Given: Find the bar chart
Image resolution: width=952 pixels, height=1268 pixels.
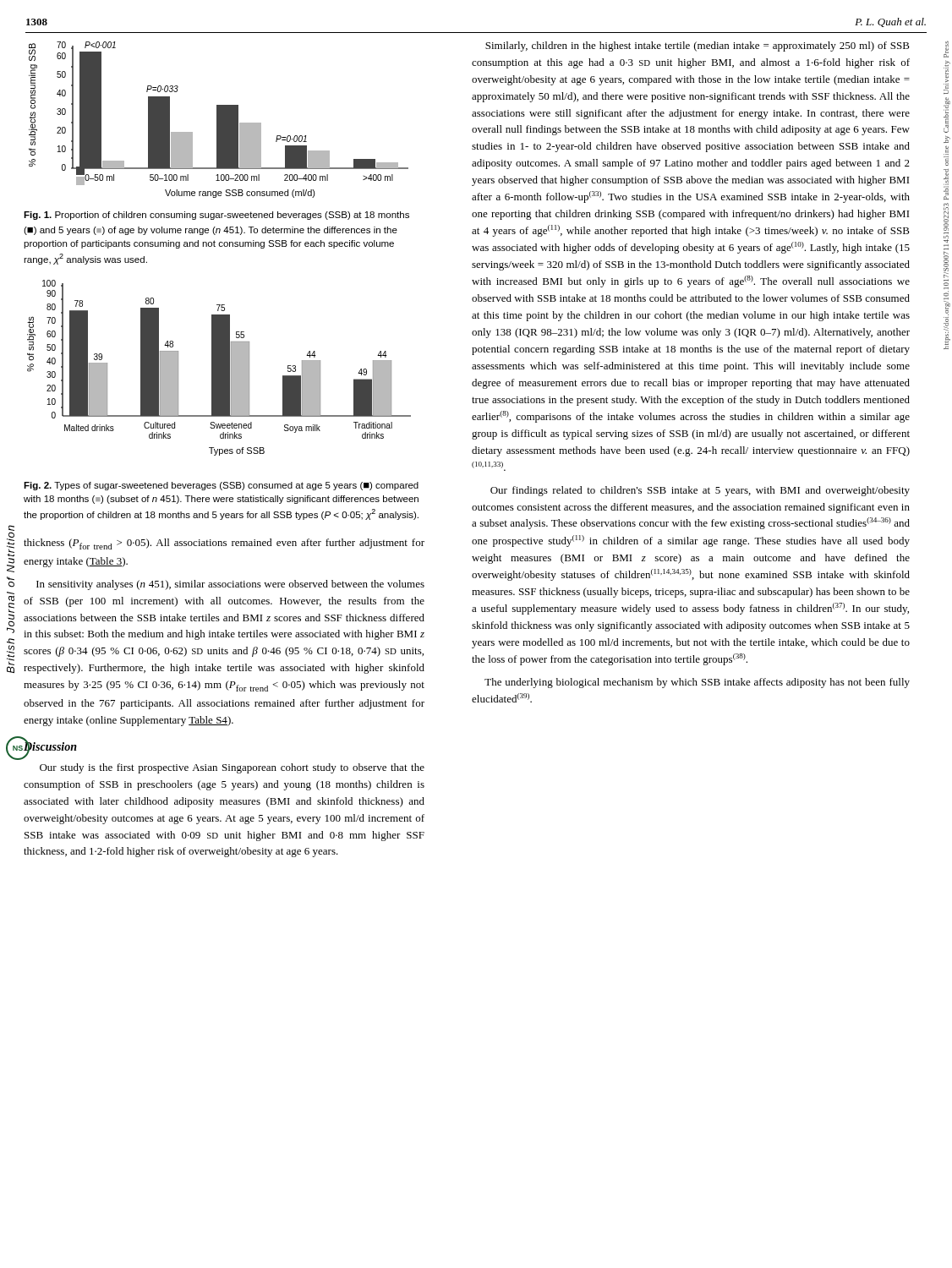Looking at the screenshot, I should pyautogui.click(x=218, y=121).
